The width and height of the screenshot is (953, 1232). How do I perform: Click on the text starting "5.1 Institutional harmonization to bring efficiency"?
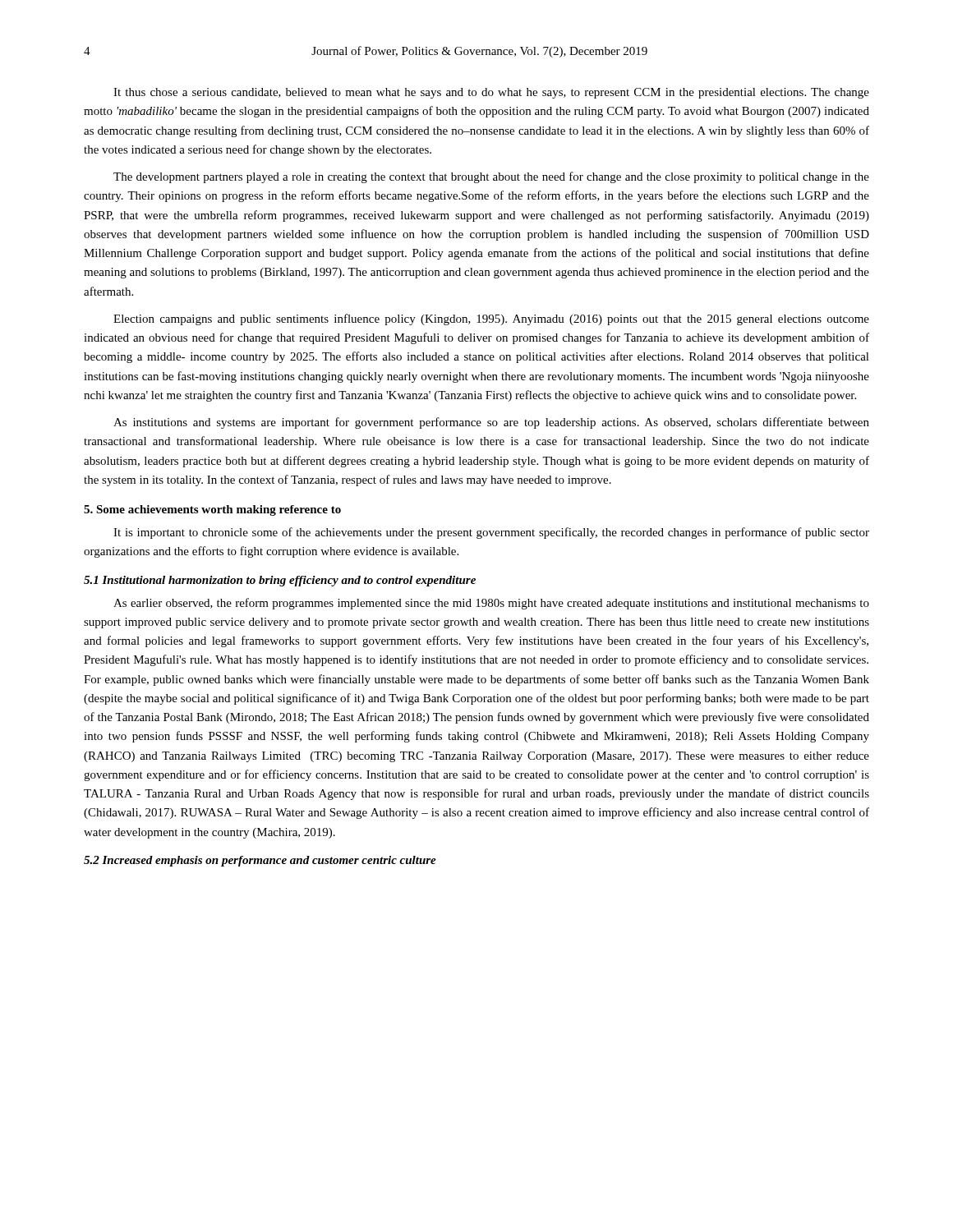tap(280, 579)
